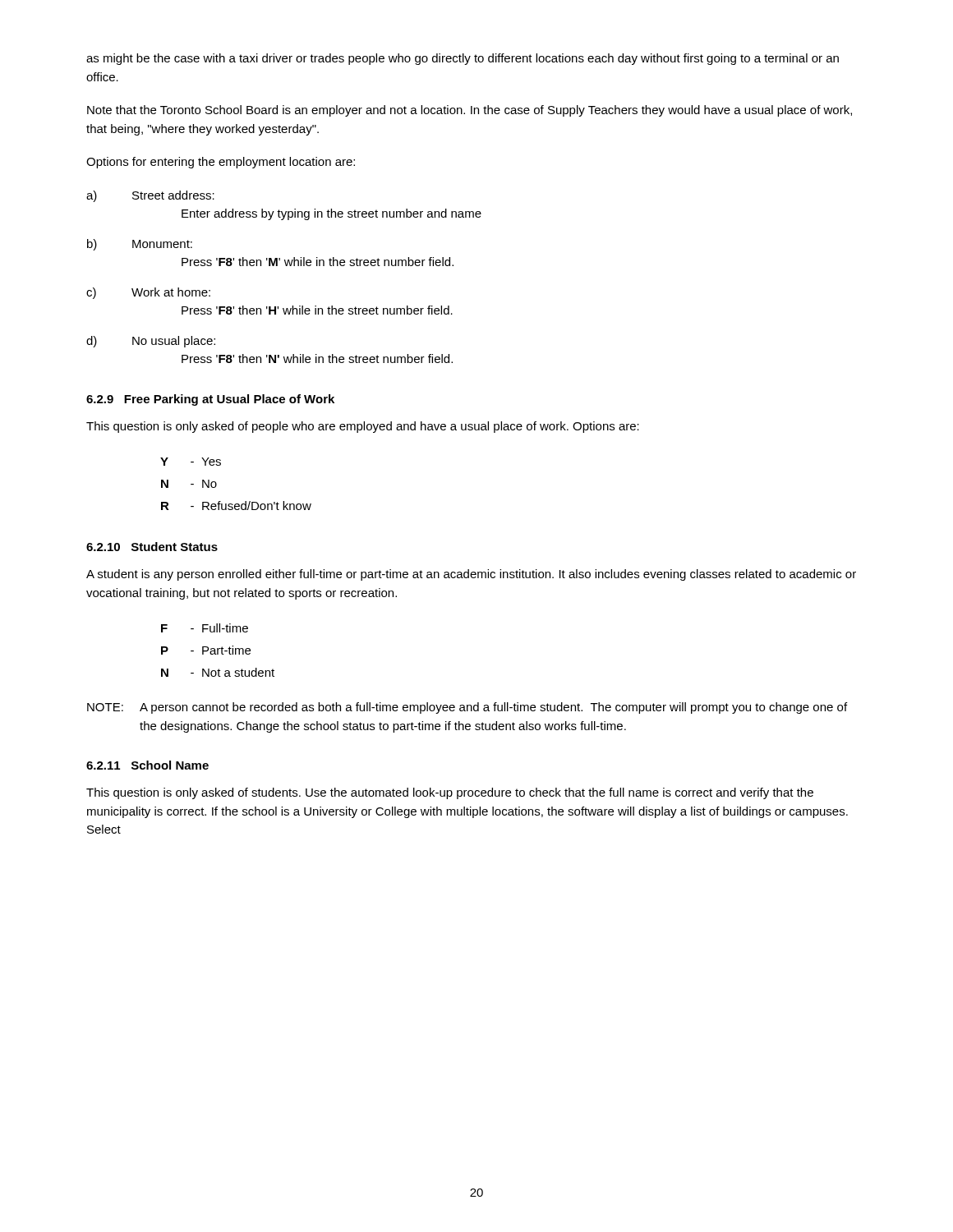The width and height of the screenshot is (953, 1232).
Task: Locate the block of text that opens with "d) No usual place:"
Action: 151,342
